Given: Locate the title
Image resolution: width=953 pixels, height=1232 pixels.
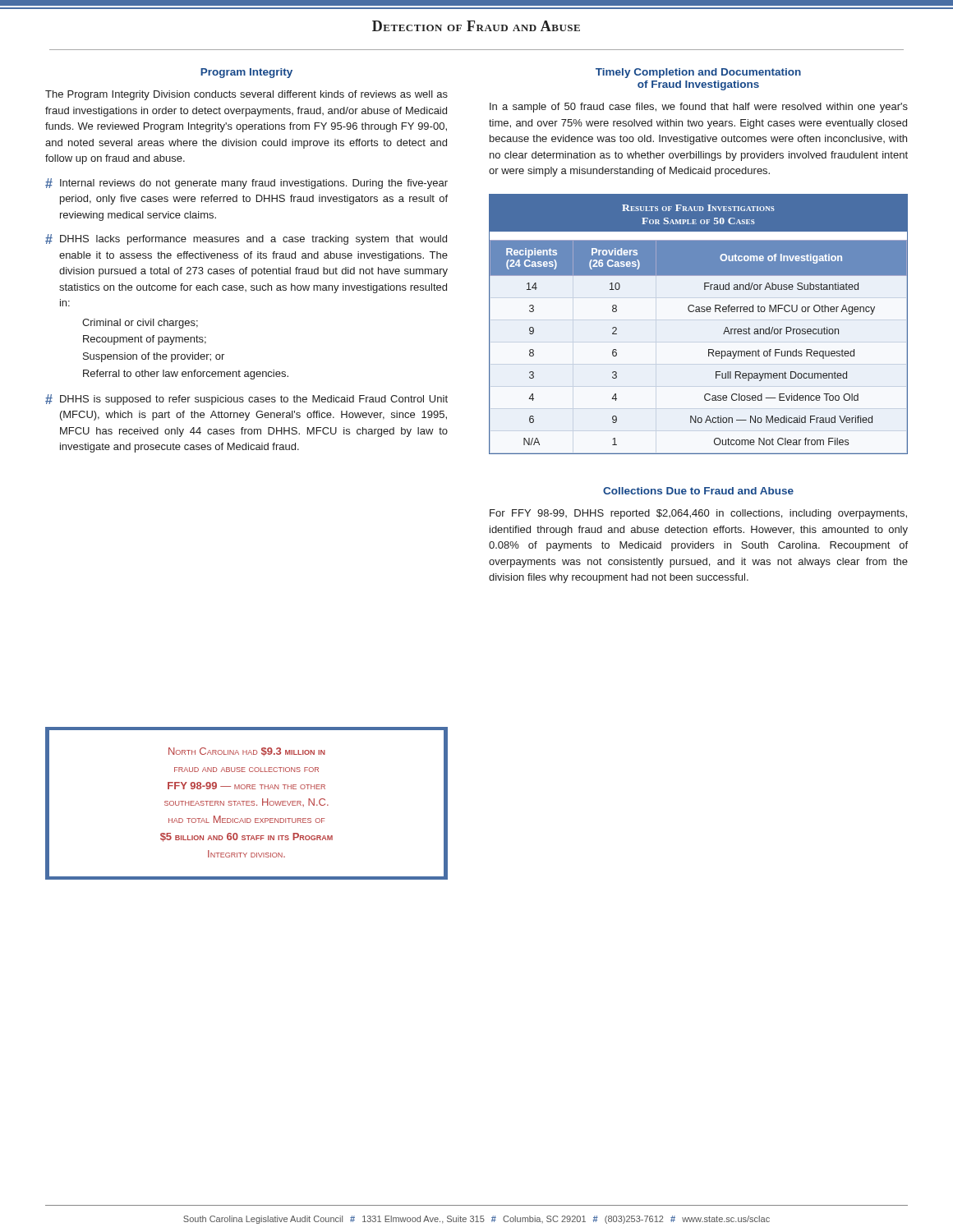Looking at the screenshot, I should (476, 26).
